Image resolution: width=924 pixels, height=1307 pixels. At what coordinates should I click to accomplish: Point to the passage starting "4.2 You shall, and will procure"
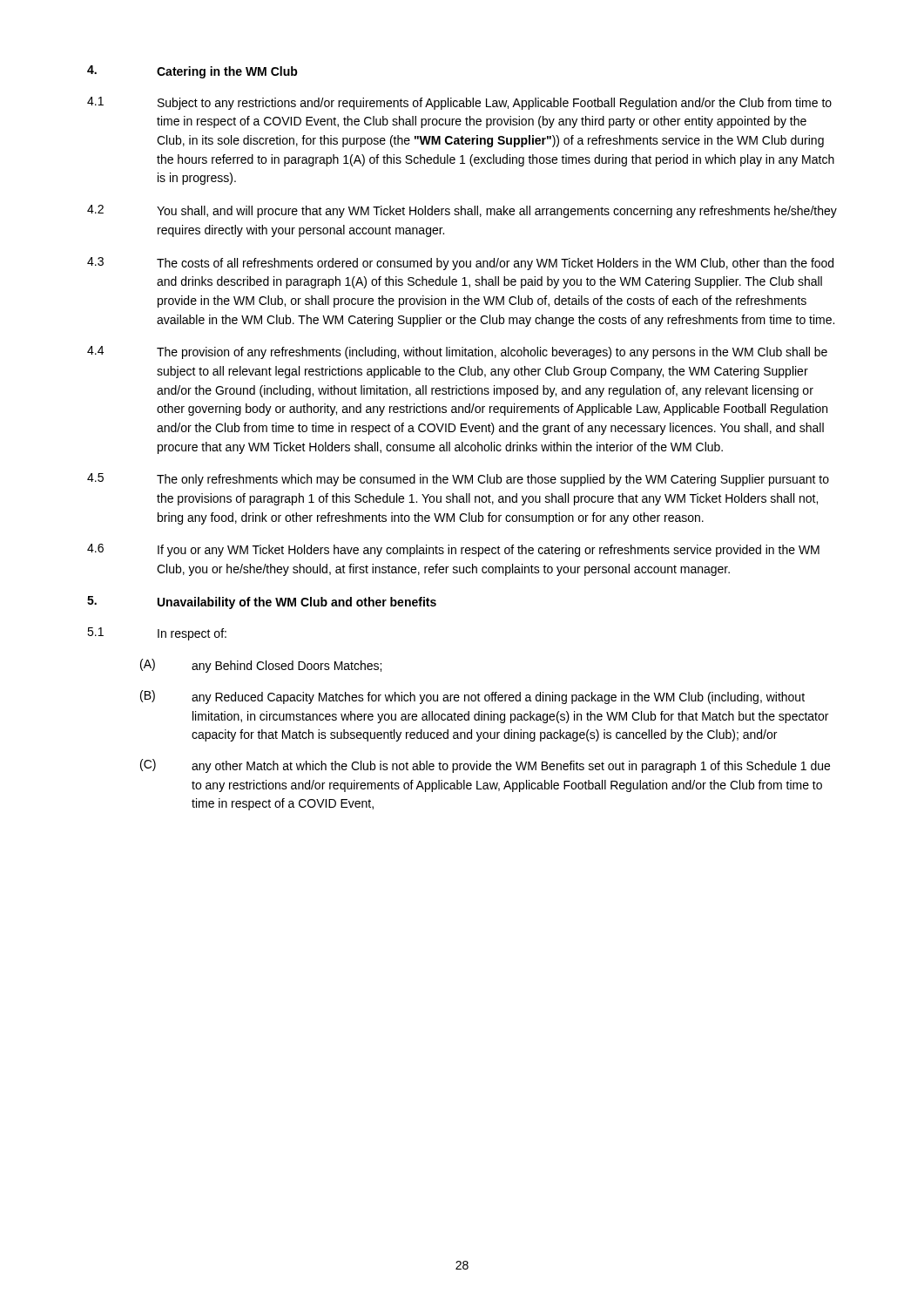click(x=462, y=221)
